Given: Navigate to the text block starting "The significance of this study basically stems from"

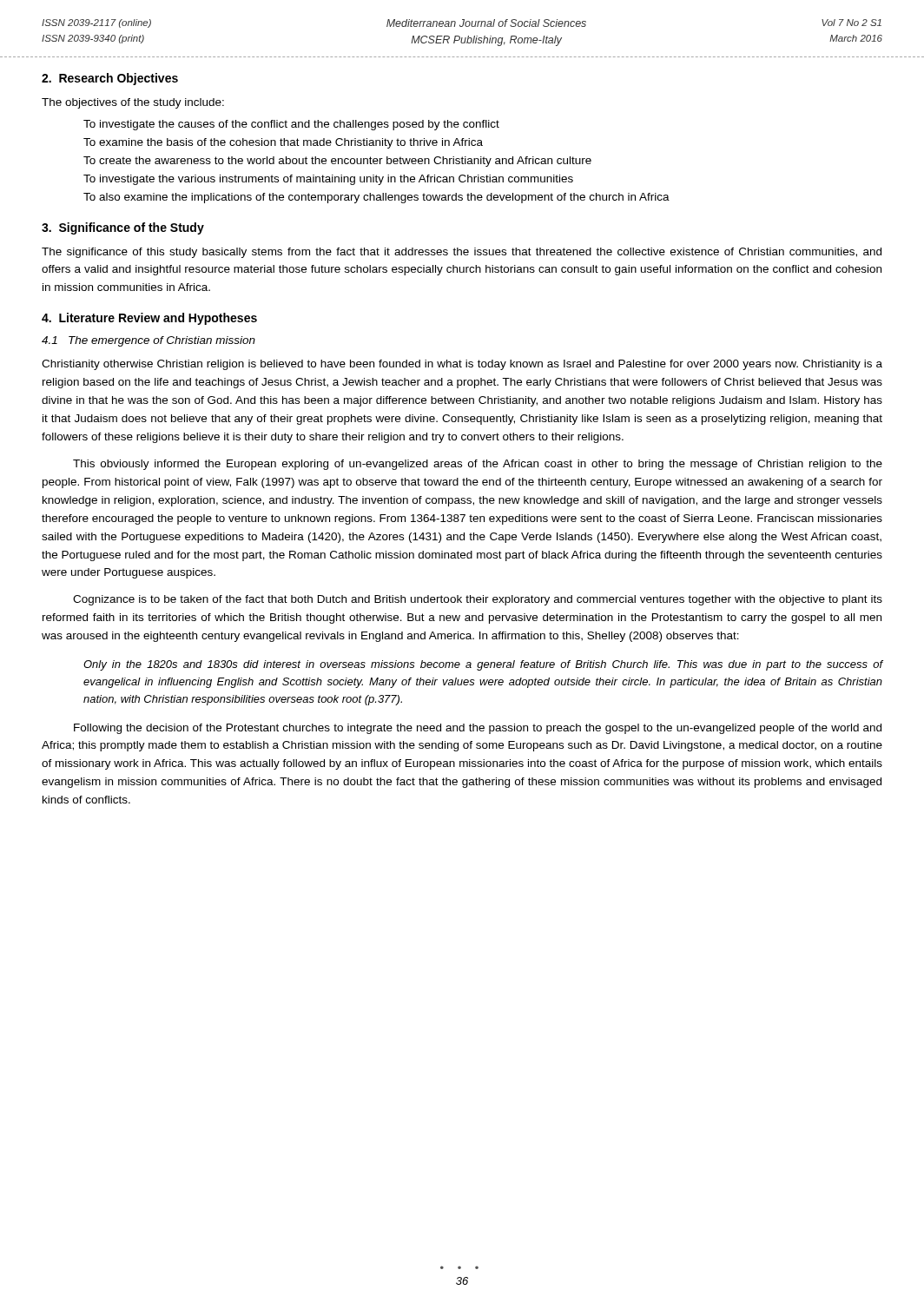Looking at the screenshot, I should coord(462,269).
